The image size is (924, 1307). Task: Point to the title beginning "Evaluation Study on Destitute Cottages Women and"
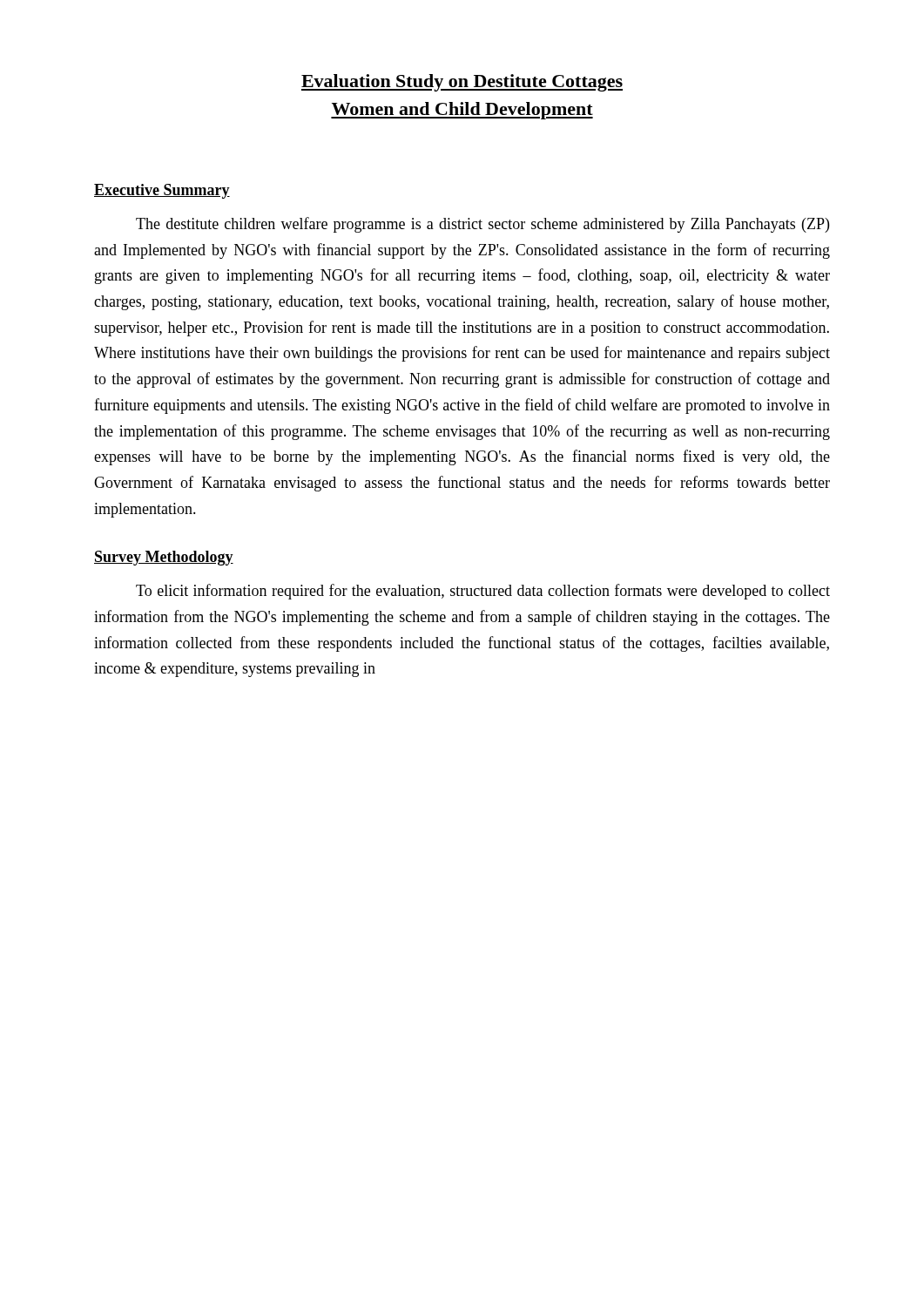click(462, 95)
